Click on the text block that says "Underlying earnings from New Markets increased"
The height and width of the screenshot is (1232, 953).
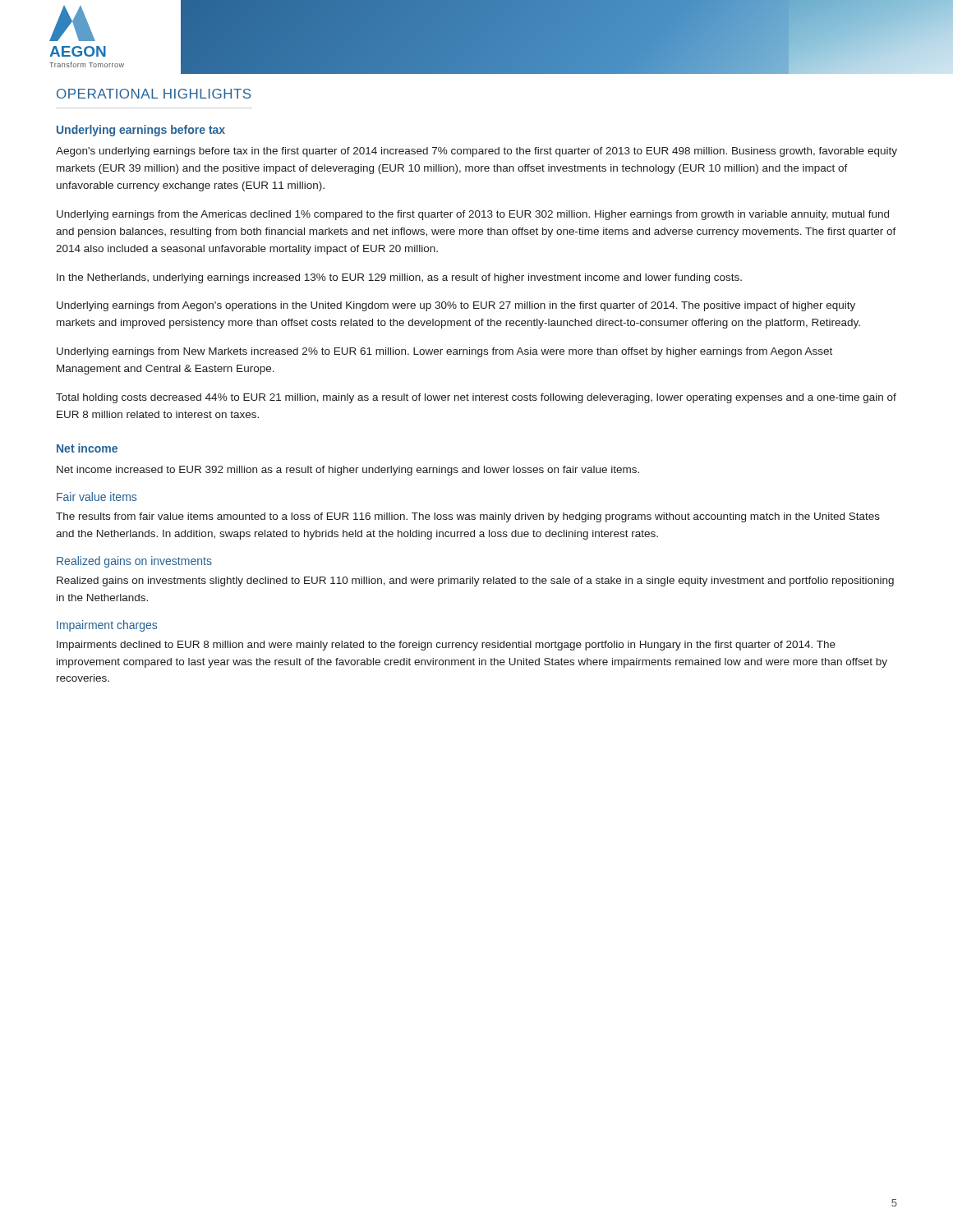[444, 360]
